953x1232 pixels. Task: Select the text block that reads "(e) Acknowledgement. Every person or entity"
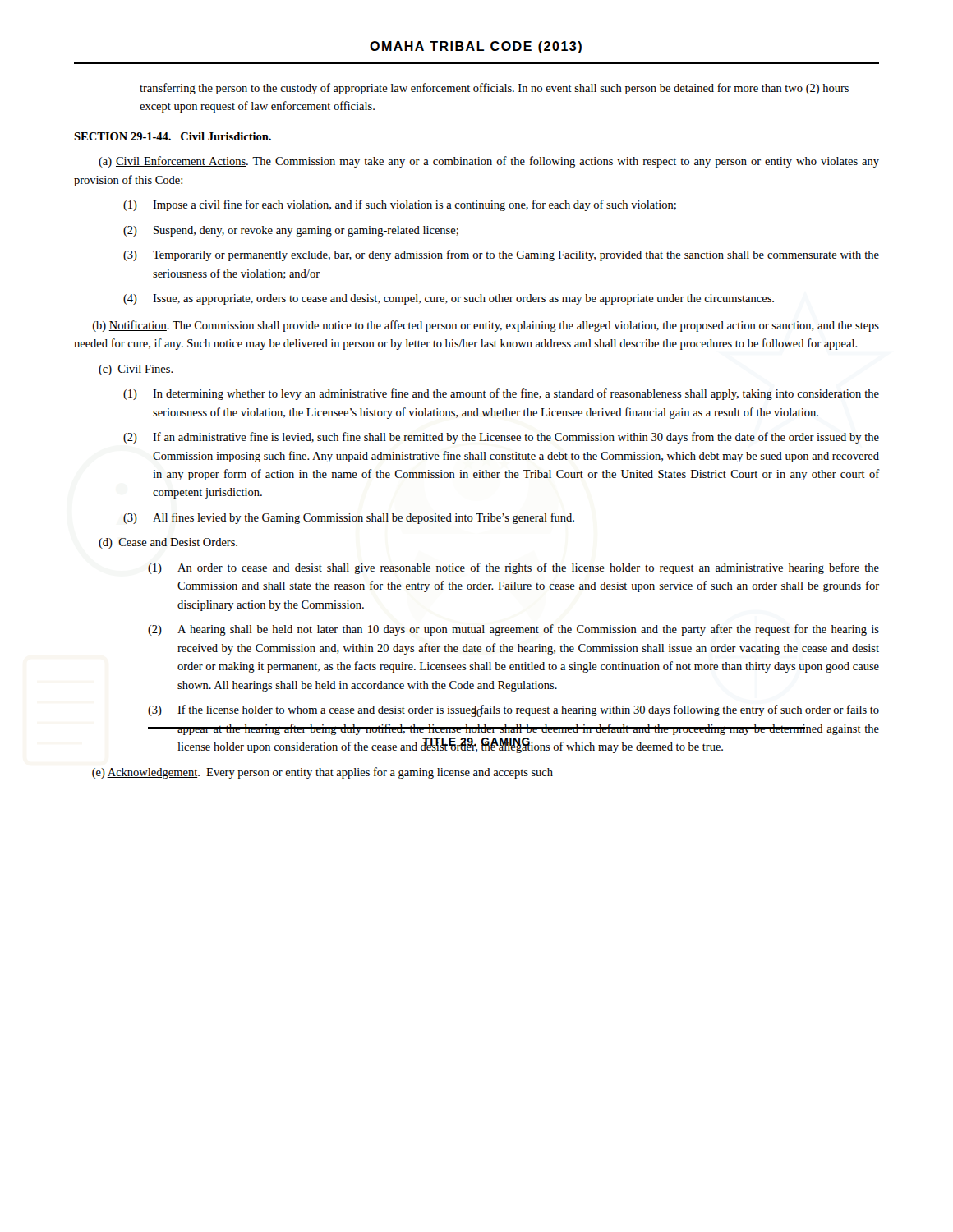[313, 772]
